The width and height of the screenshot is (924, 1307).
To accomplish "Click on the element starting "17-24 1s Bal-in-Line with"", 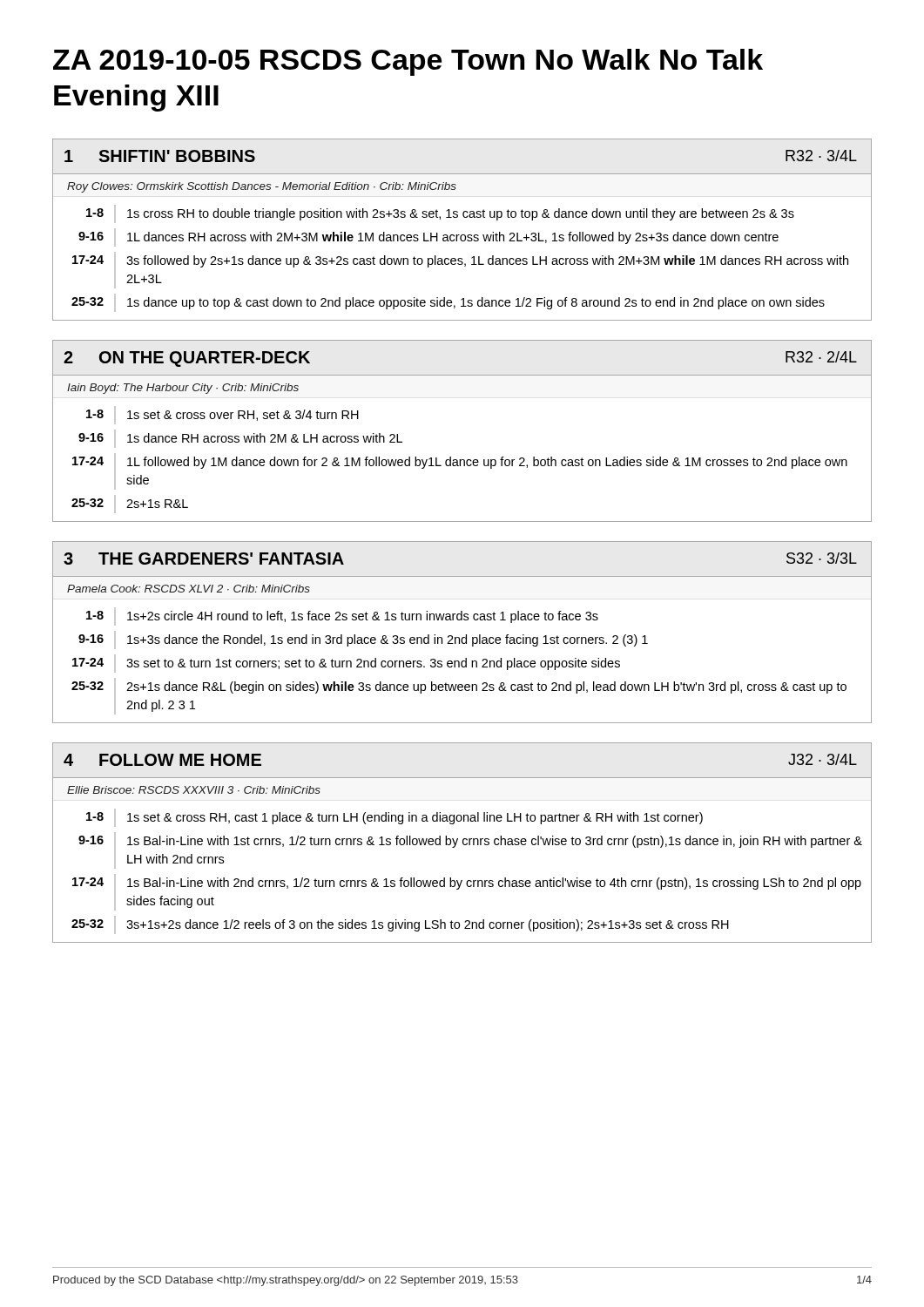I will point(458,892).
